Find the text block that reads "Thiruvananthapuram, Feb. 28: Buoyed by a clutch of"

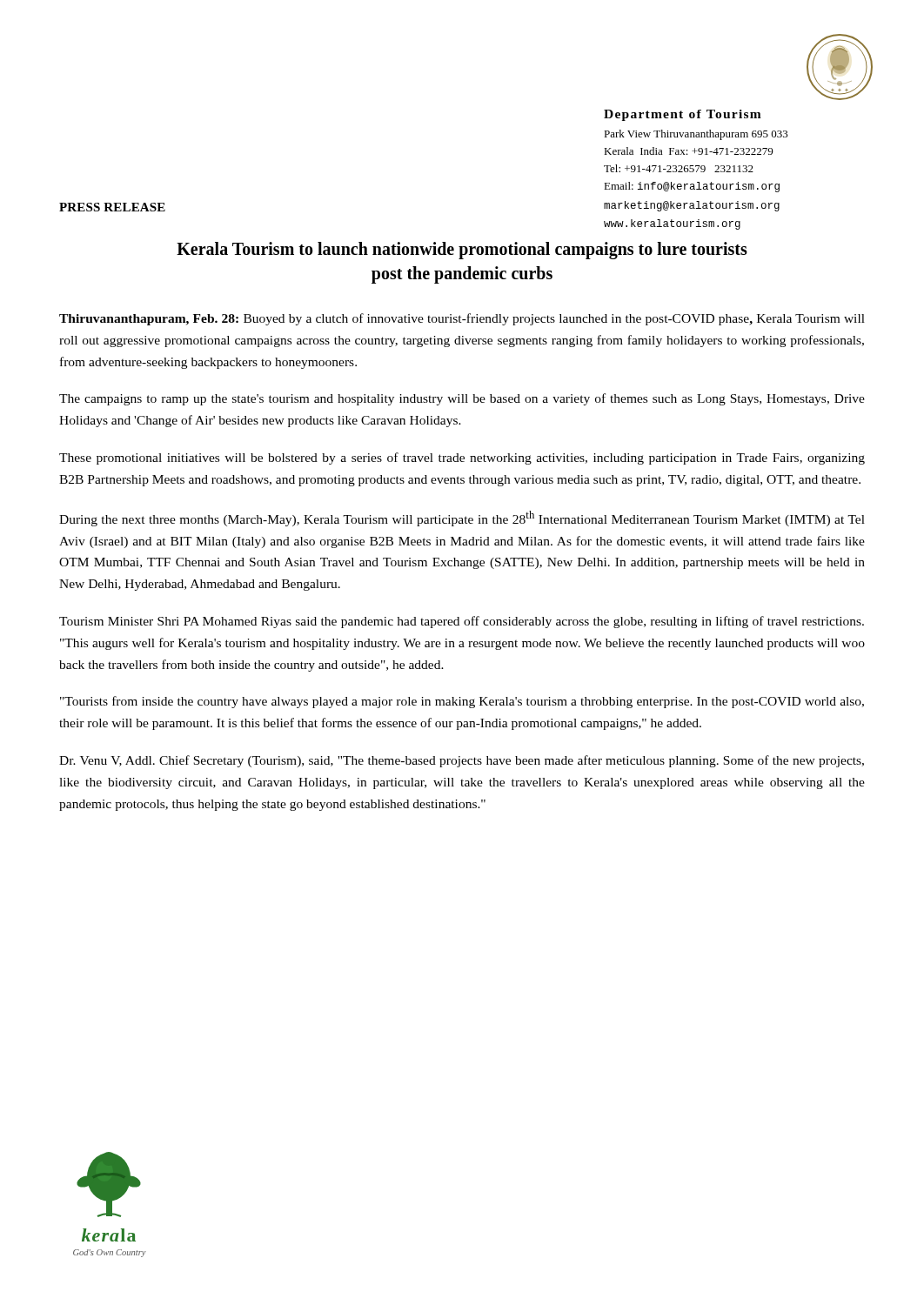click(462, 340)
